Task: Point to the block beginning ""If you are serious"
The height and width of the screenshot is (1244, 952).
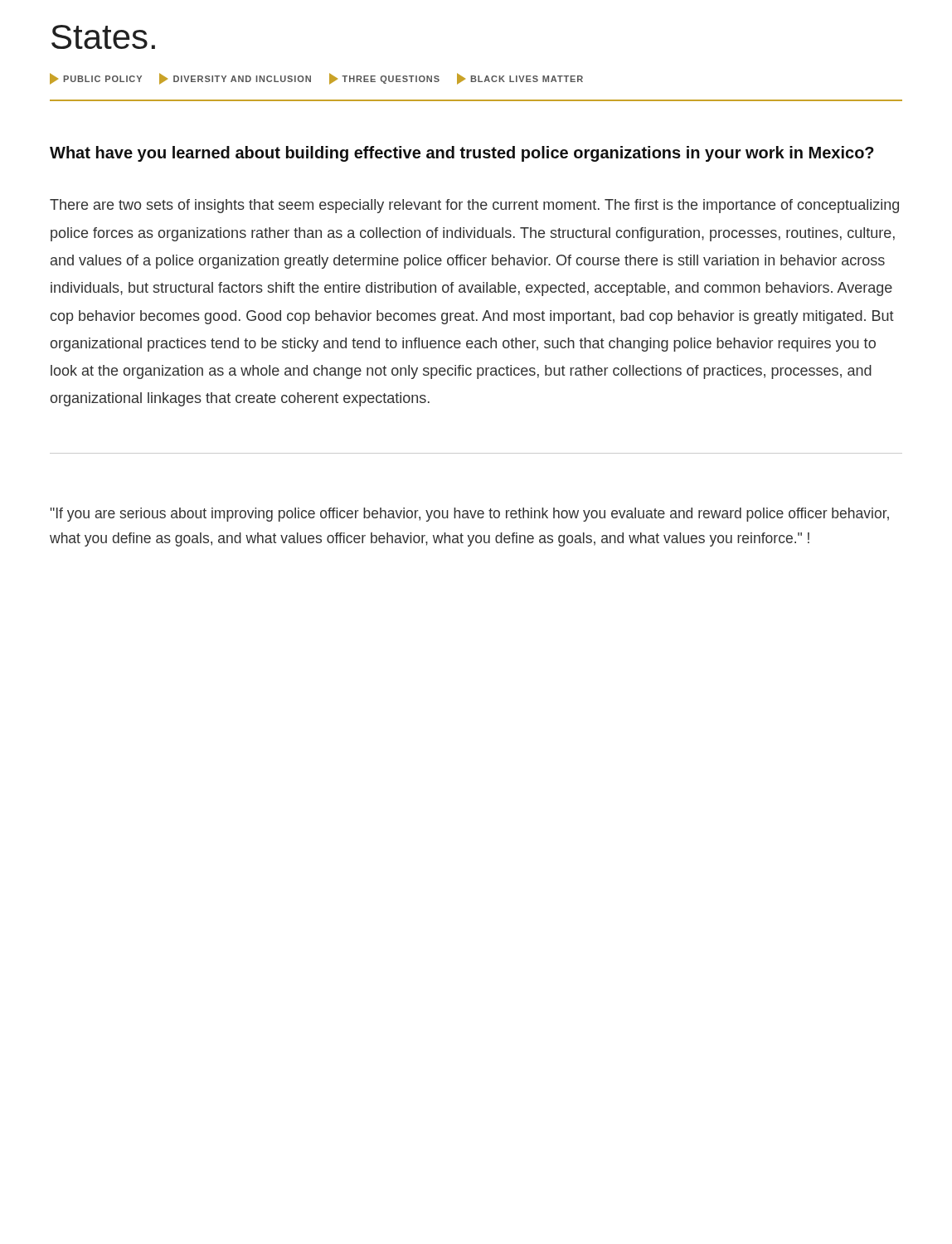Action: click(x=476, y=526)
